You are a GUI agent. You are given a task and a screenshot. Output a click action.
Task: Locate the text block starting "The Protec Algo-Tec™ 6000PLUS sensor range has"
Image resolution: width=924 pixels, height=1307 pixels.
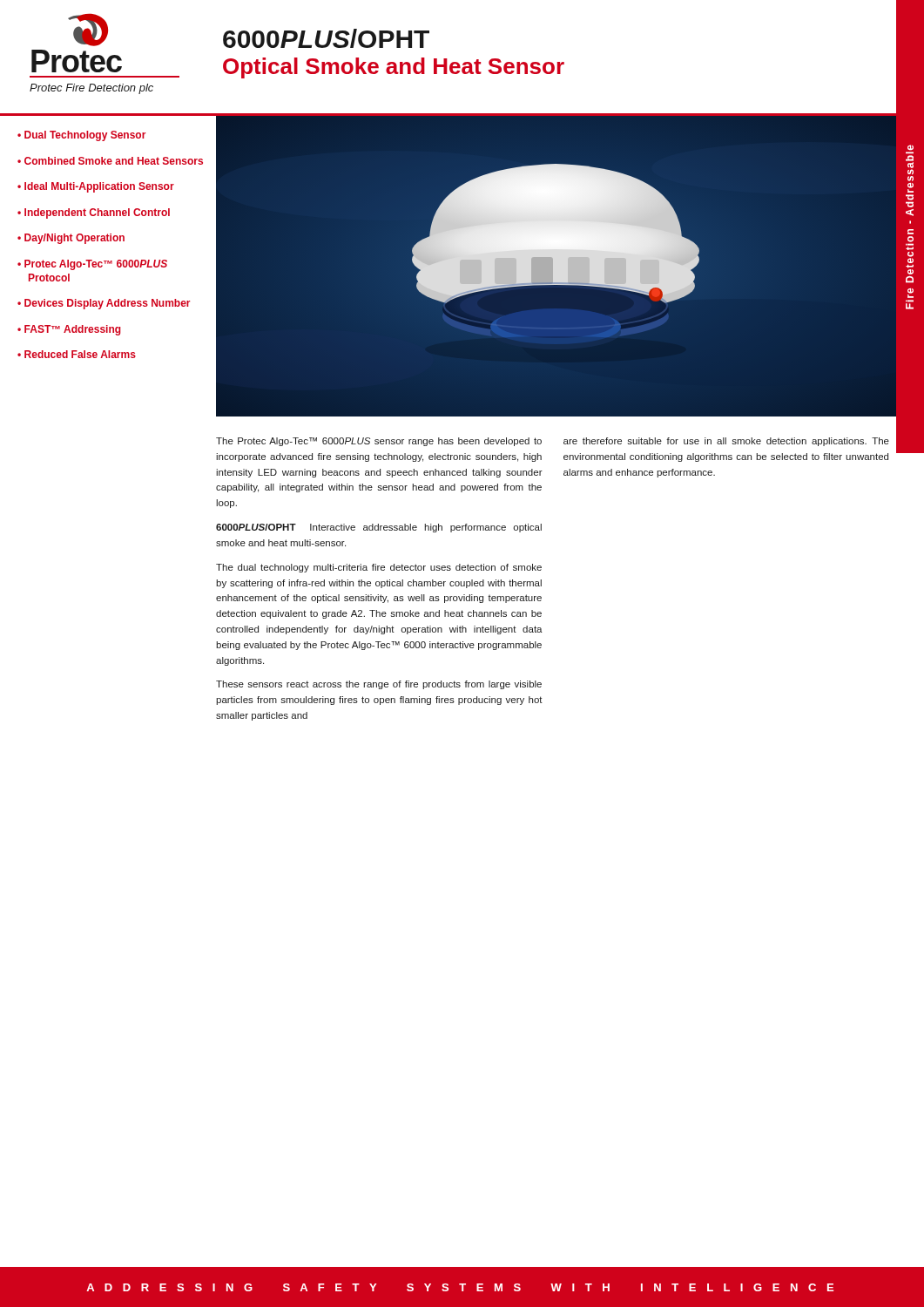pos(379,579)
